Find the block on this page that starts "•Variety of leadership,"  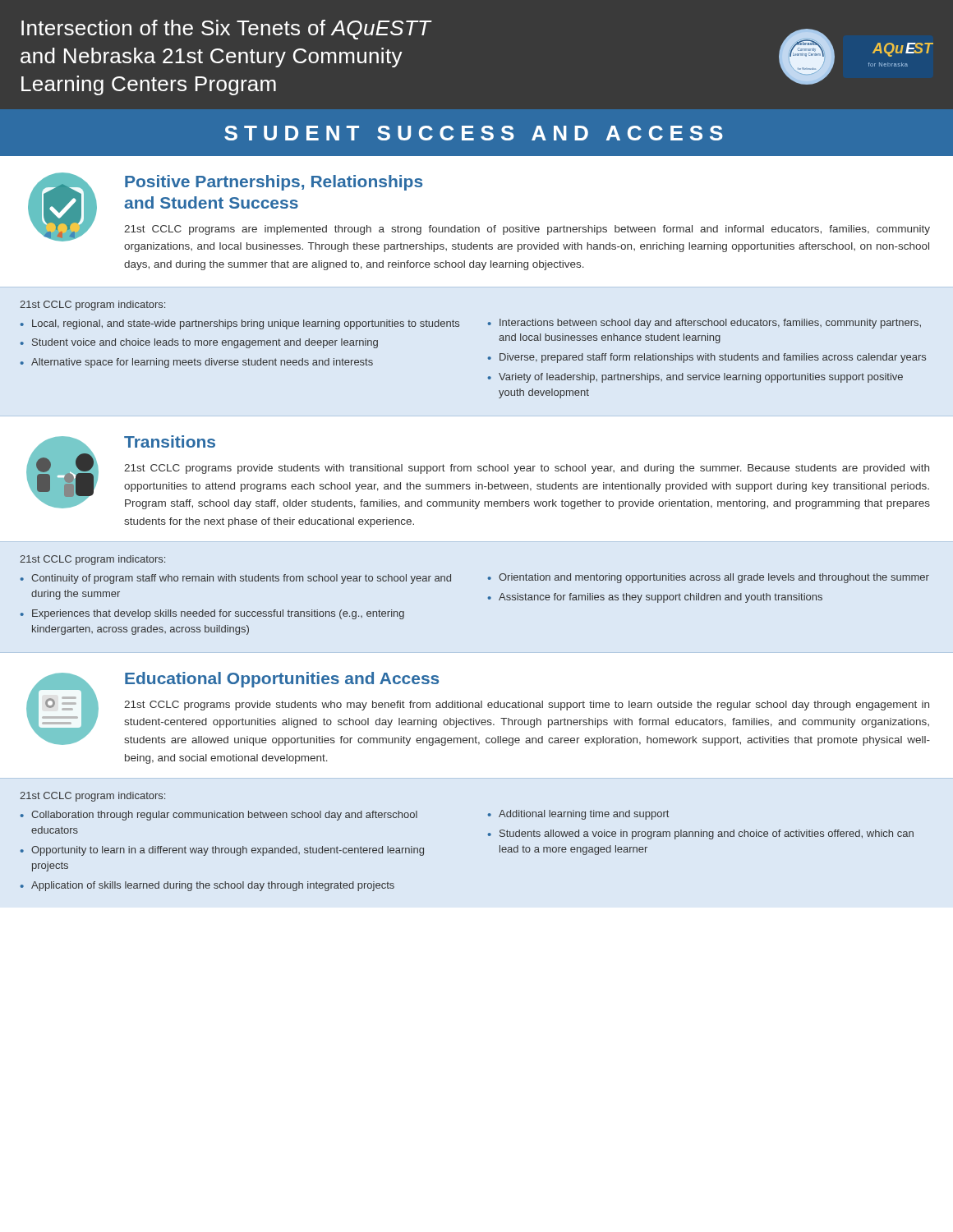tap(695, 384)
